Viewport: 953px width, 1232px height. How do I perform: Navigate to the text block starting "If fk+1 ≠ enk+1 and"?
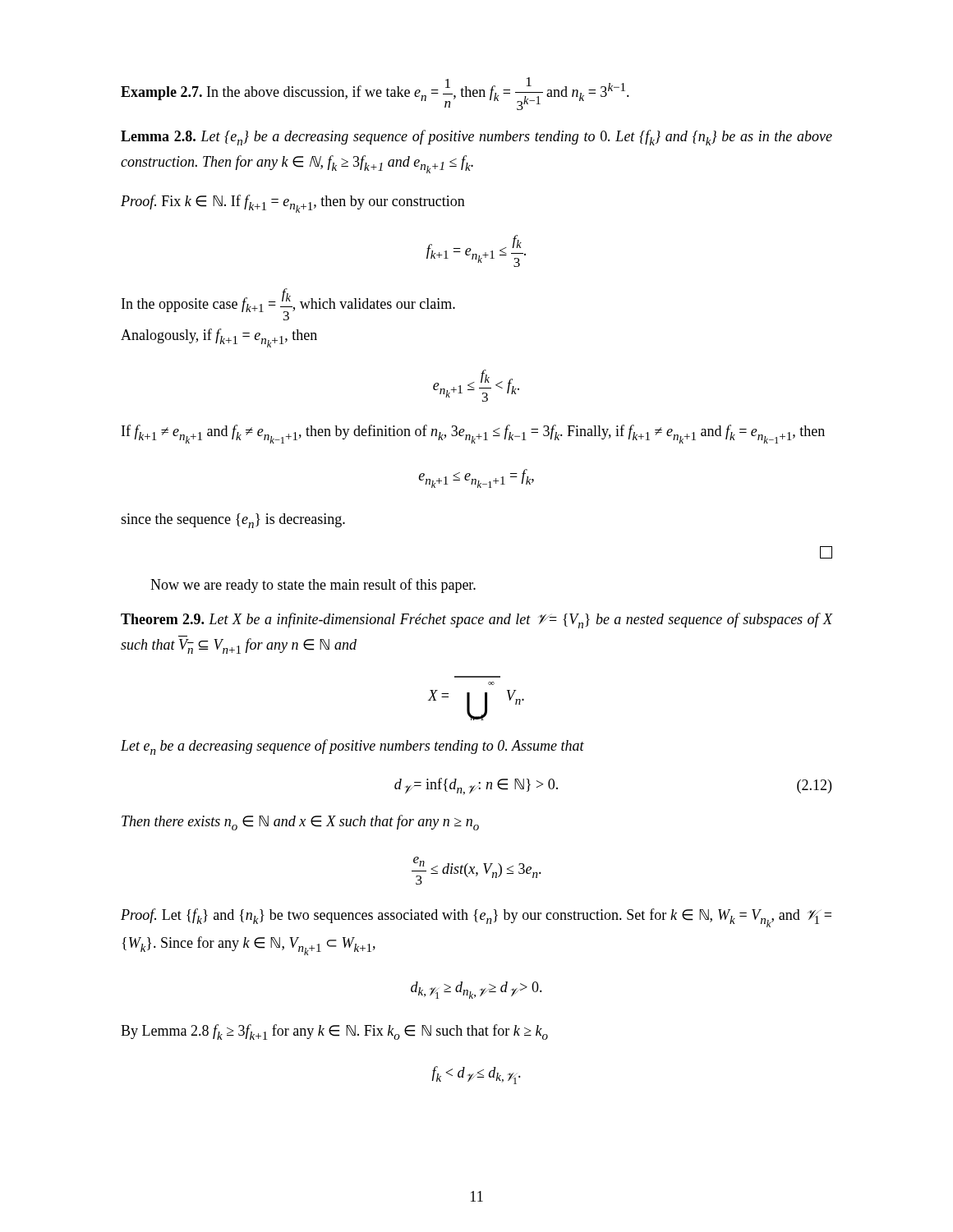click(x=476, y=435)
